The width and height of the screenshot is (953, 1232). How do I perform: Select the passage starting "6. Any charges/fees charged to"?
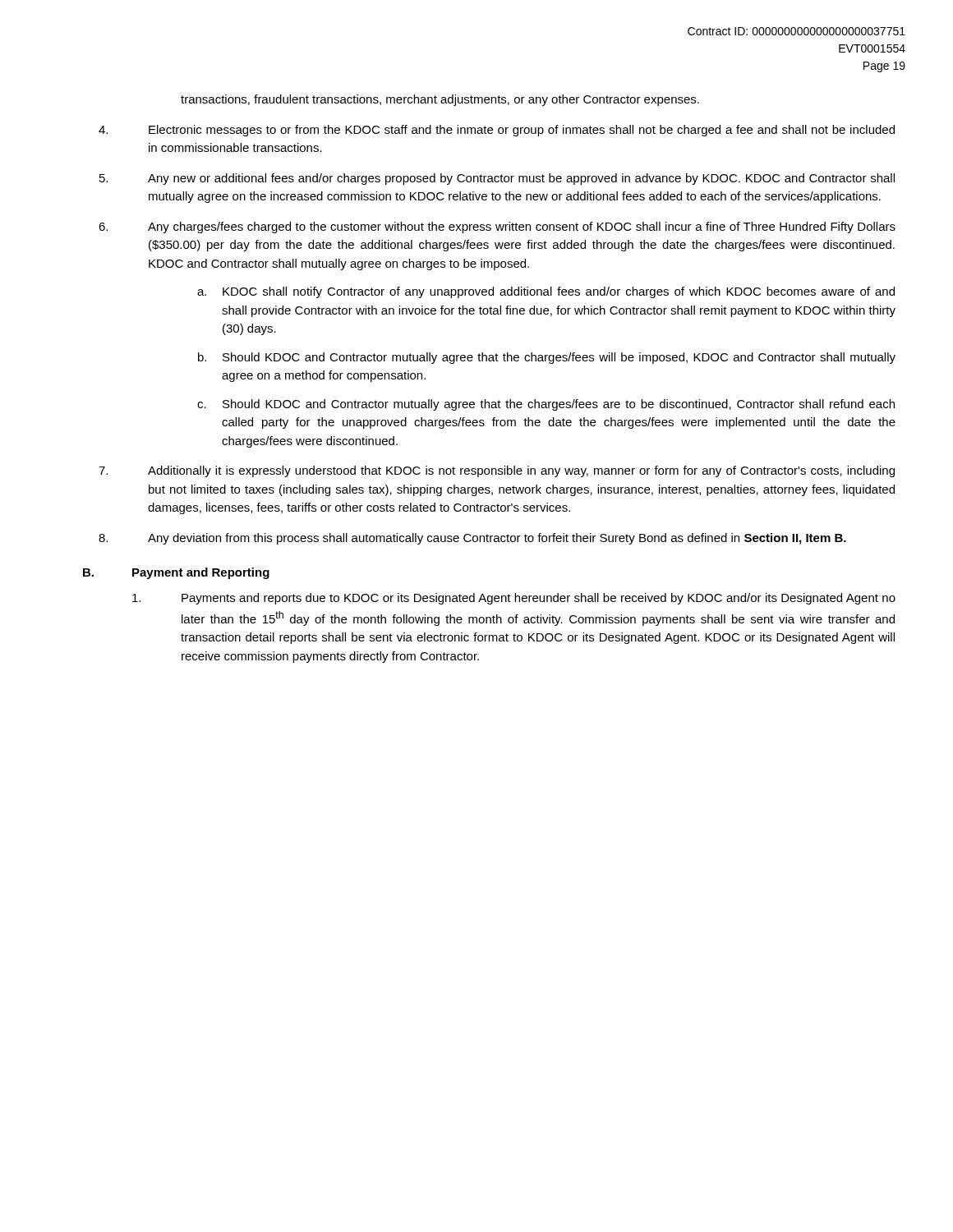point(497,228)
